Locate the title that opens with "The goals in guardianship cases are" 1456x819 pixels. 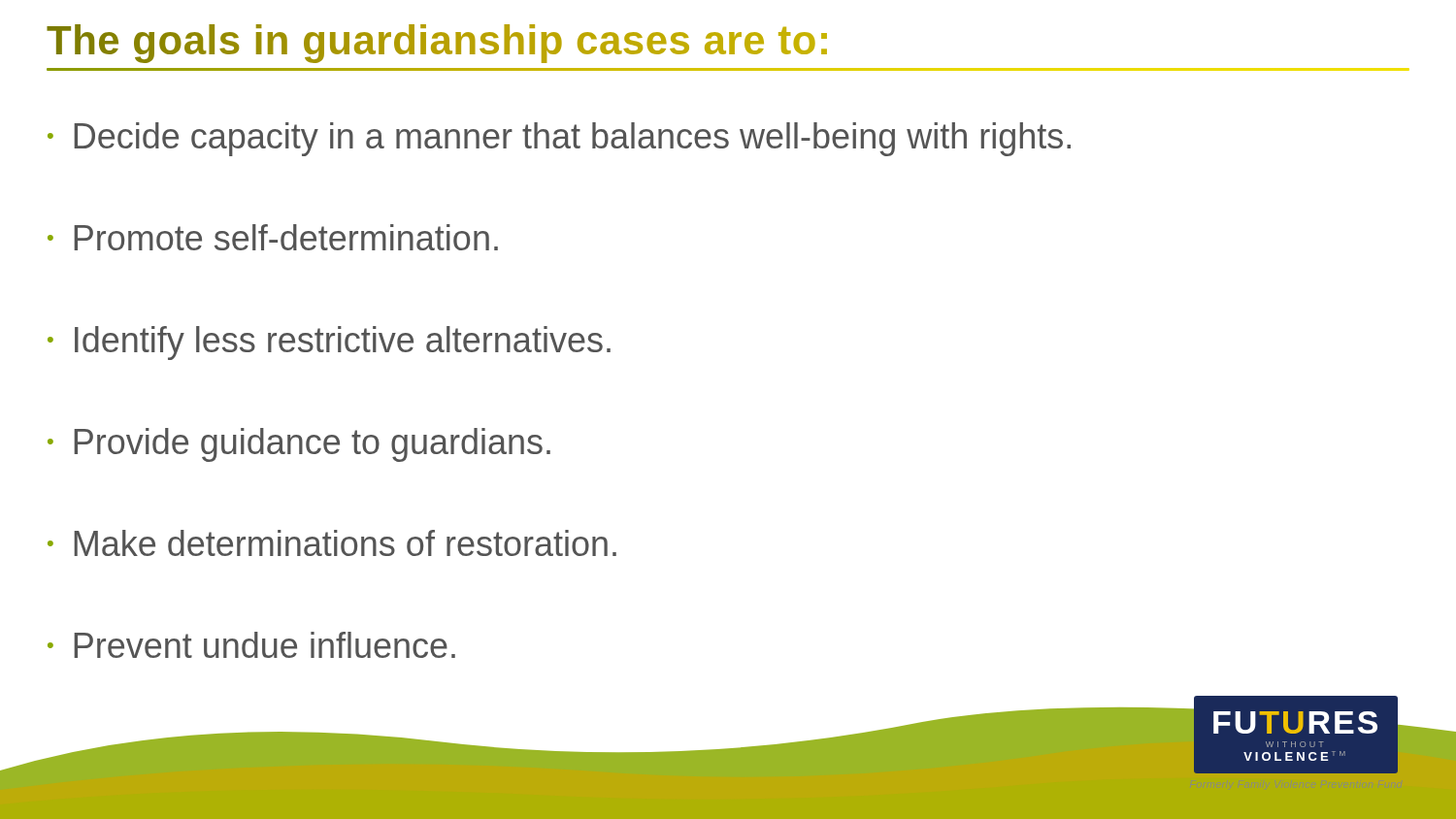point(728,44)
